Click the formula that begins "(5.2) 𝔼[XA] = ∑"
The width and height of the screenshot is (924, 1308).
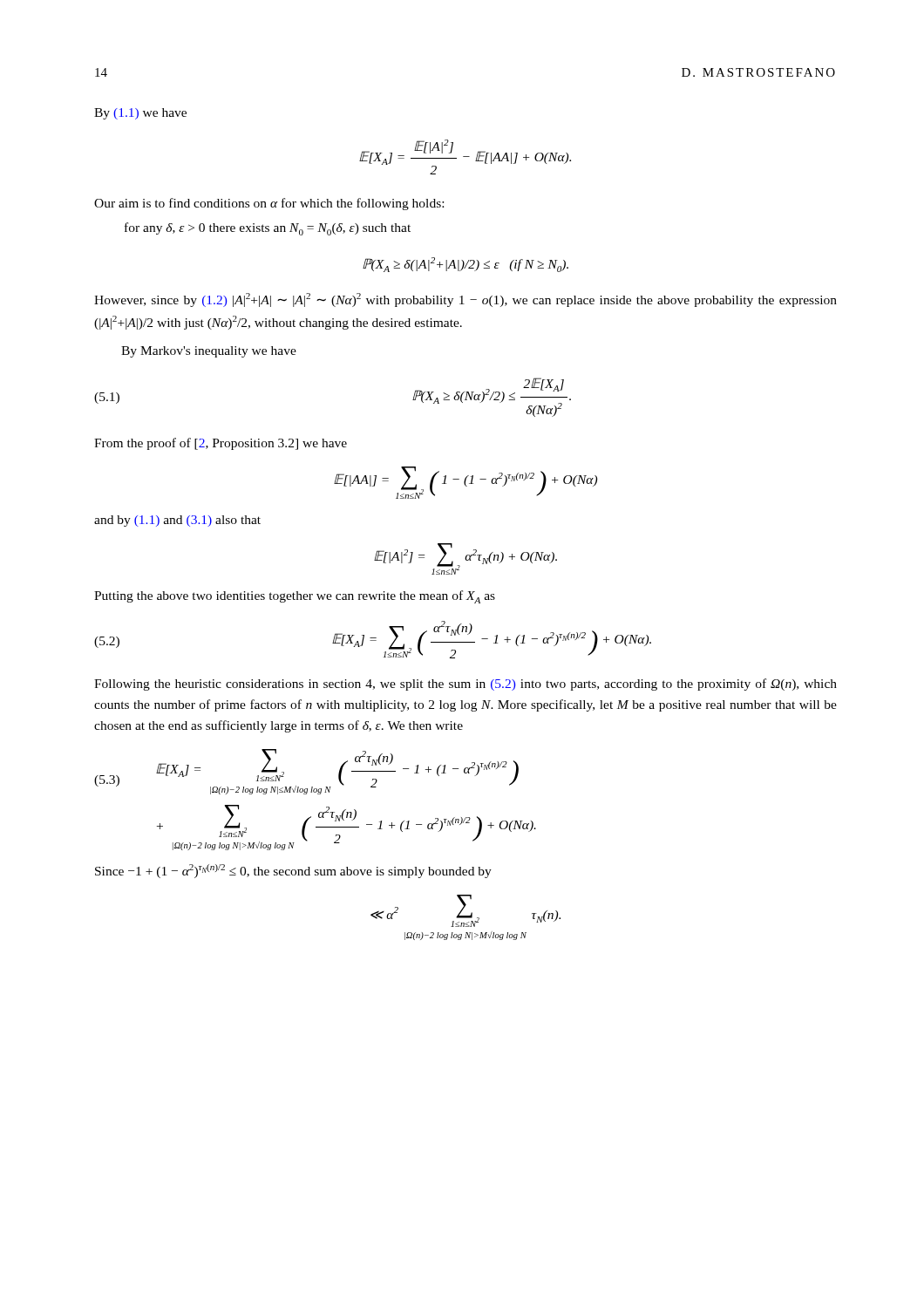pyautogui.click(x=466, y=641)
